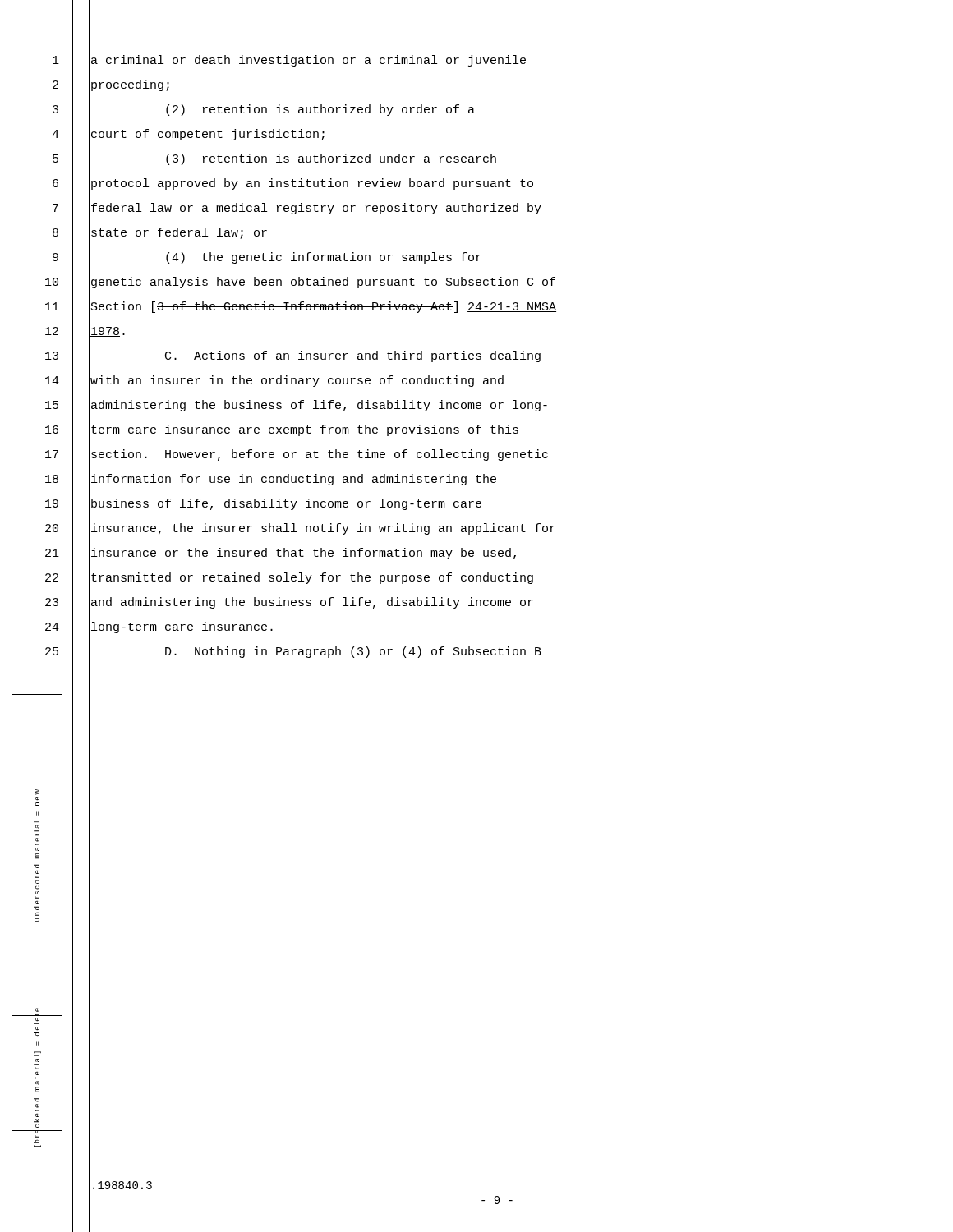Viewport: 953px width, 1232px height.
Task: Find the text containing "court of competent jurisdiction;"
Action: coord(209,135)
